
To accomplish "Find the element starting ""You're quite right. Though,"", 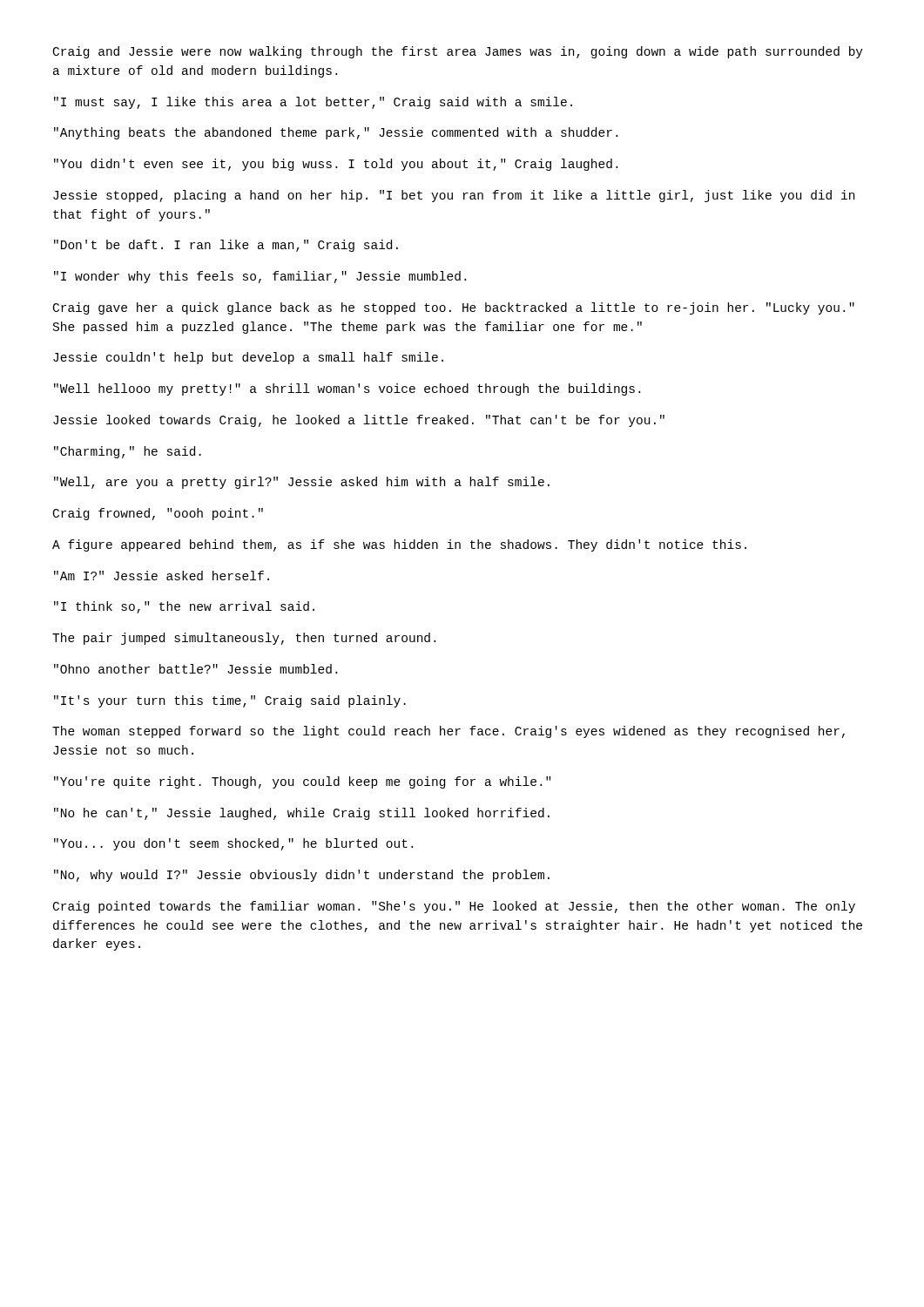I will 302,782.
